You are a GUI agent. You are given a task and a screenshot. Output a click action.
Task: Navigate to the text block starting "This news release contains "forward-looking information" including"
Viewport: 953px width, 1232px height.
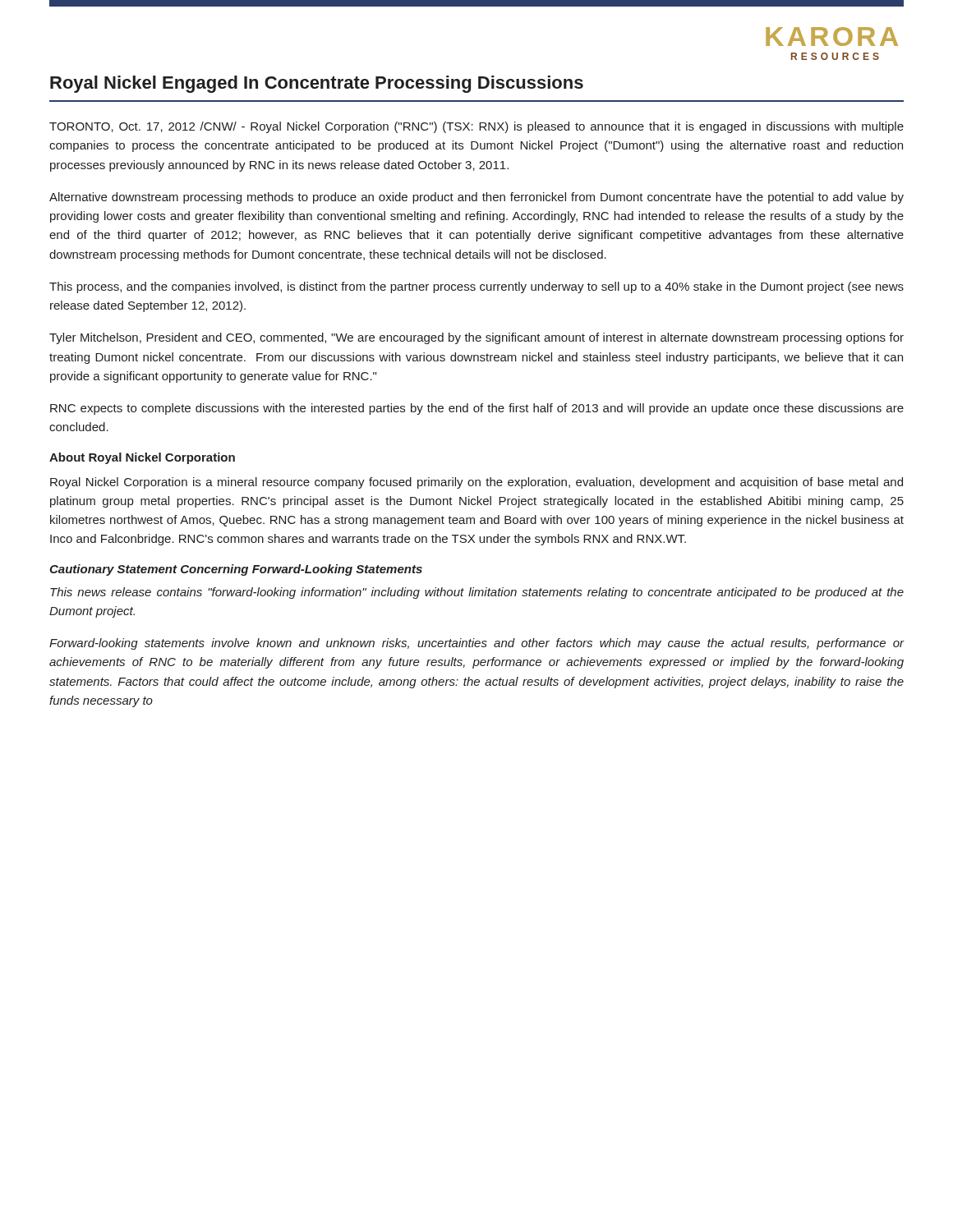tap(476, 601)
